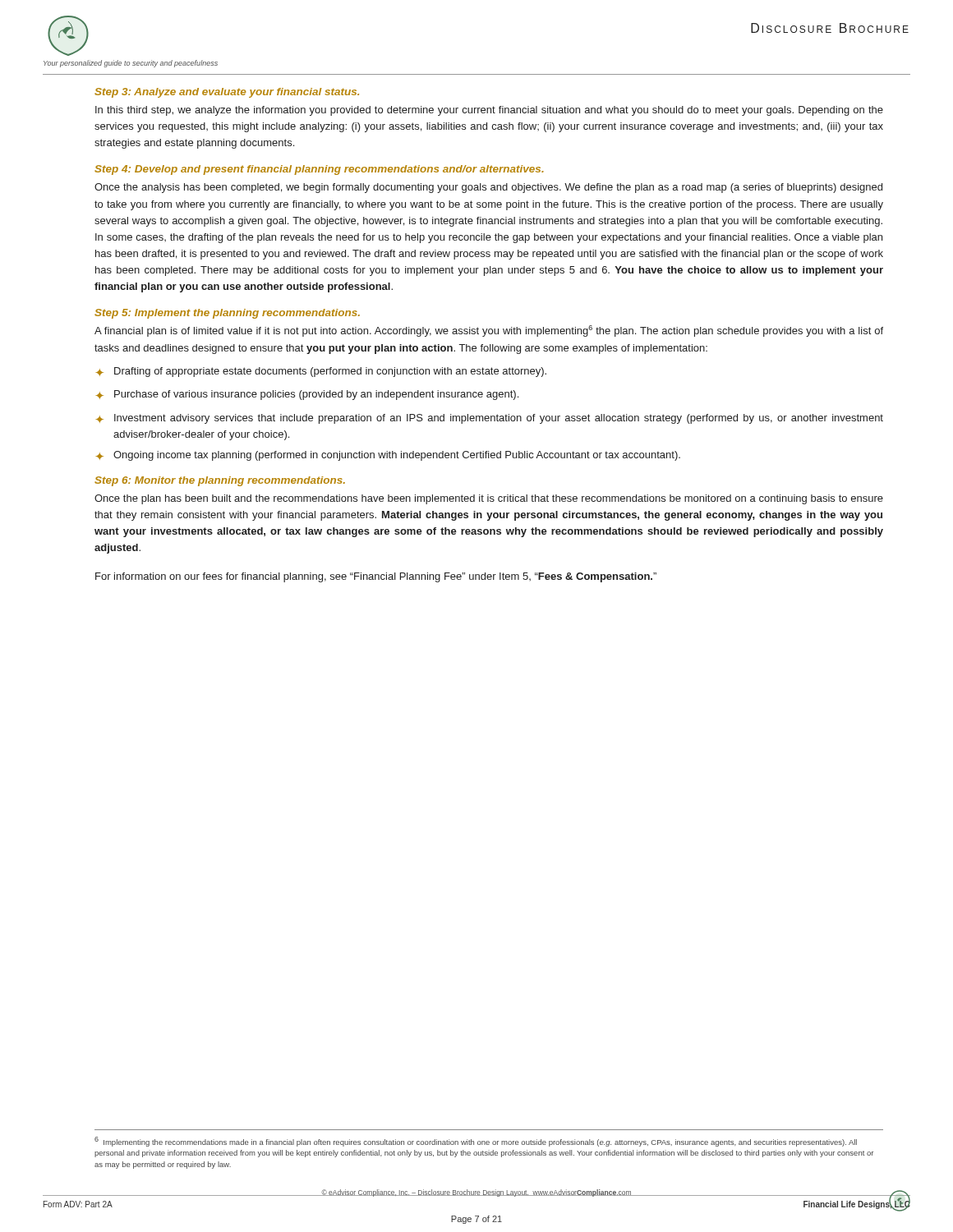The height and width of the screenshot is (1232, 953).
Task: Where is the passage that starts "Once the plan has"?
Action: pyautogui.click(x=489, y=523)
